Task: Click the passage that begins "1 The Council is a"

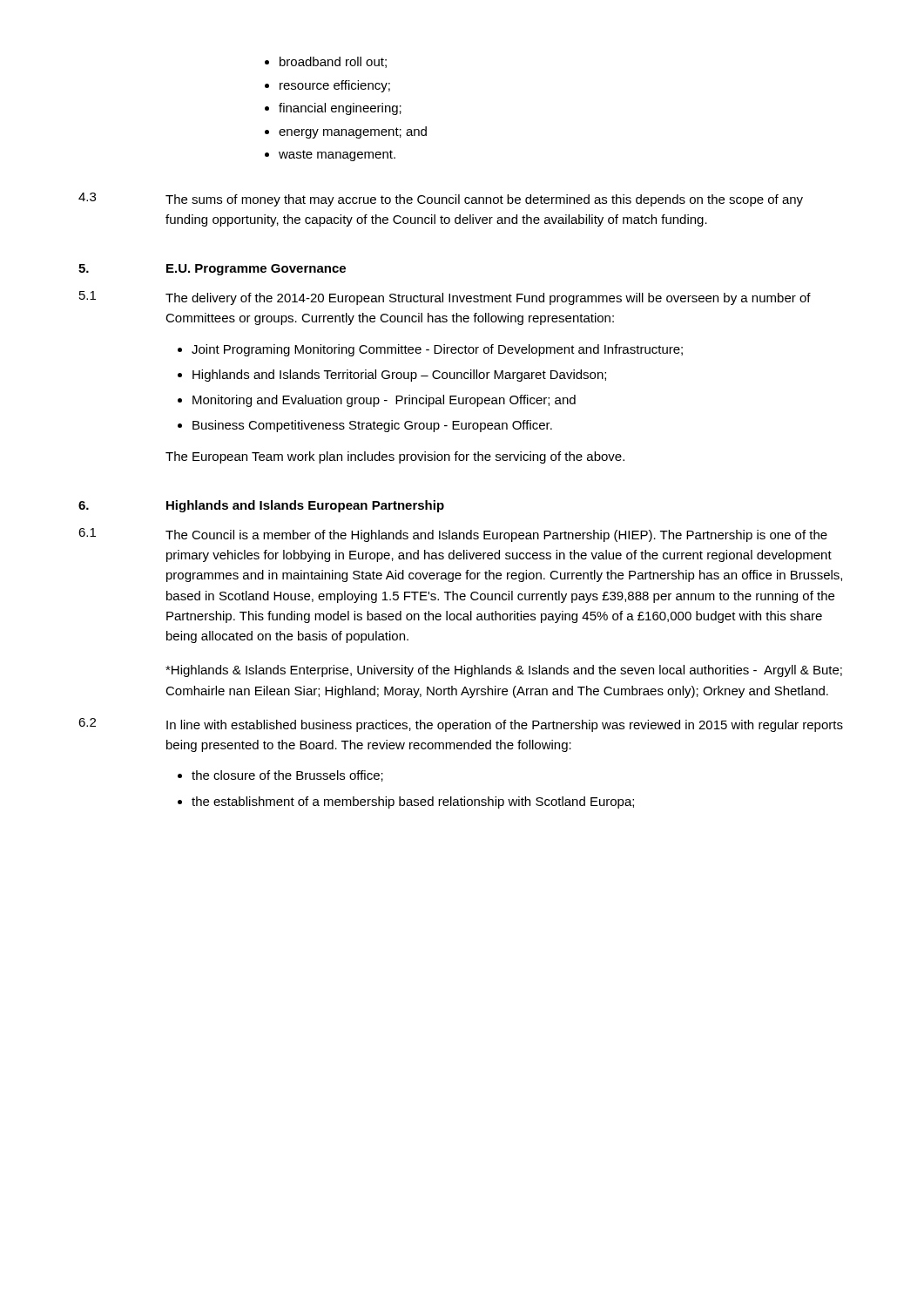Action: 462,585
